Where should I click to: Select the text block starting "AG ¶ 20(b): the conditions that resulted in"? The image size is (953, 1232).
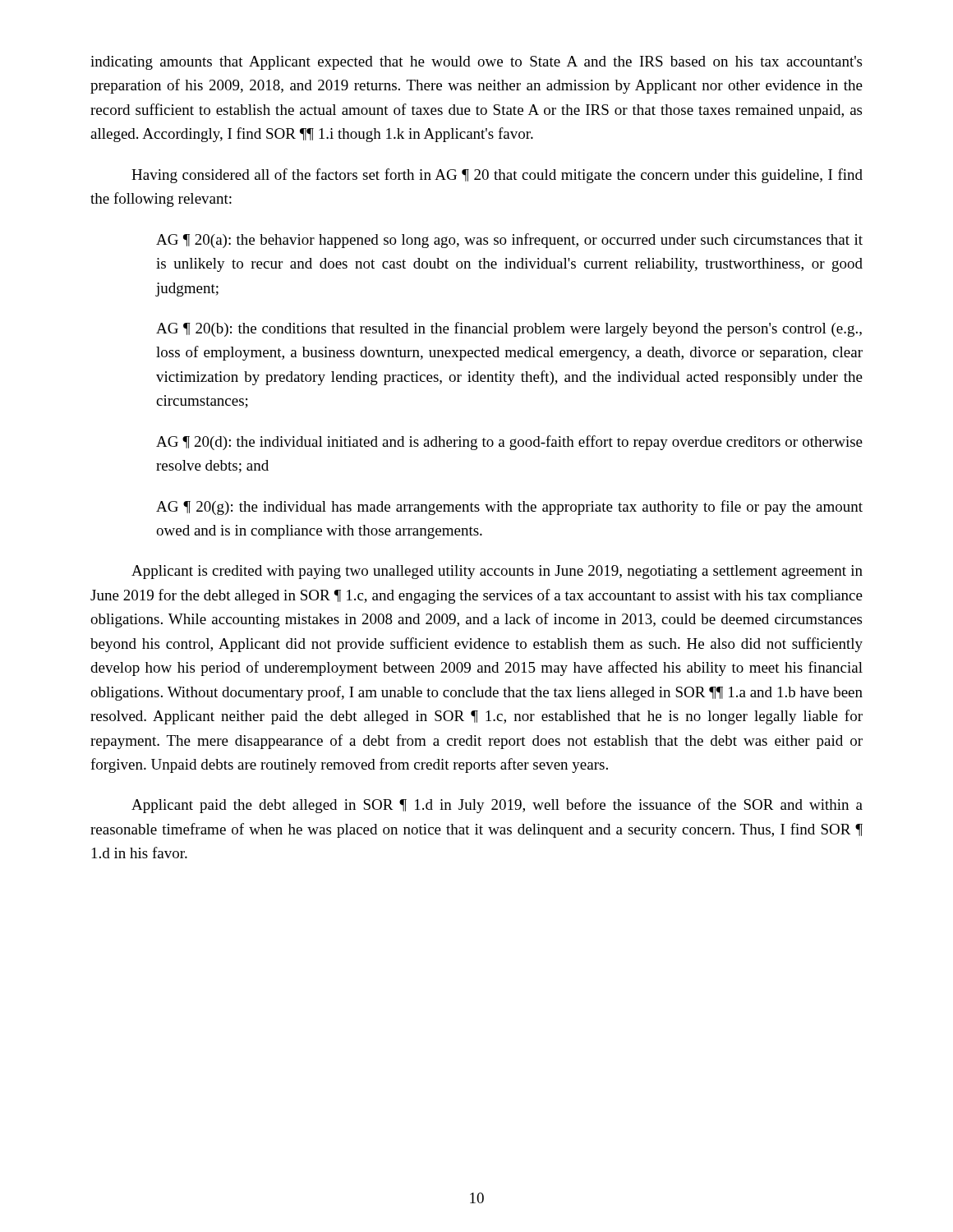click(x=509, y=364)
